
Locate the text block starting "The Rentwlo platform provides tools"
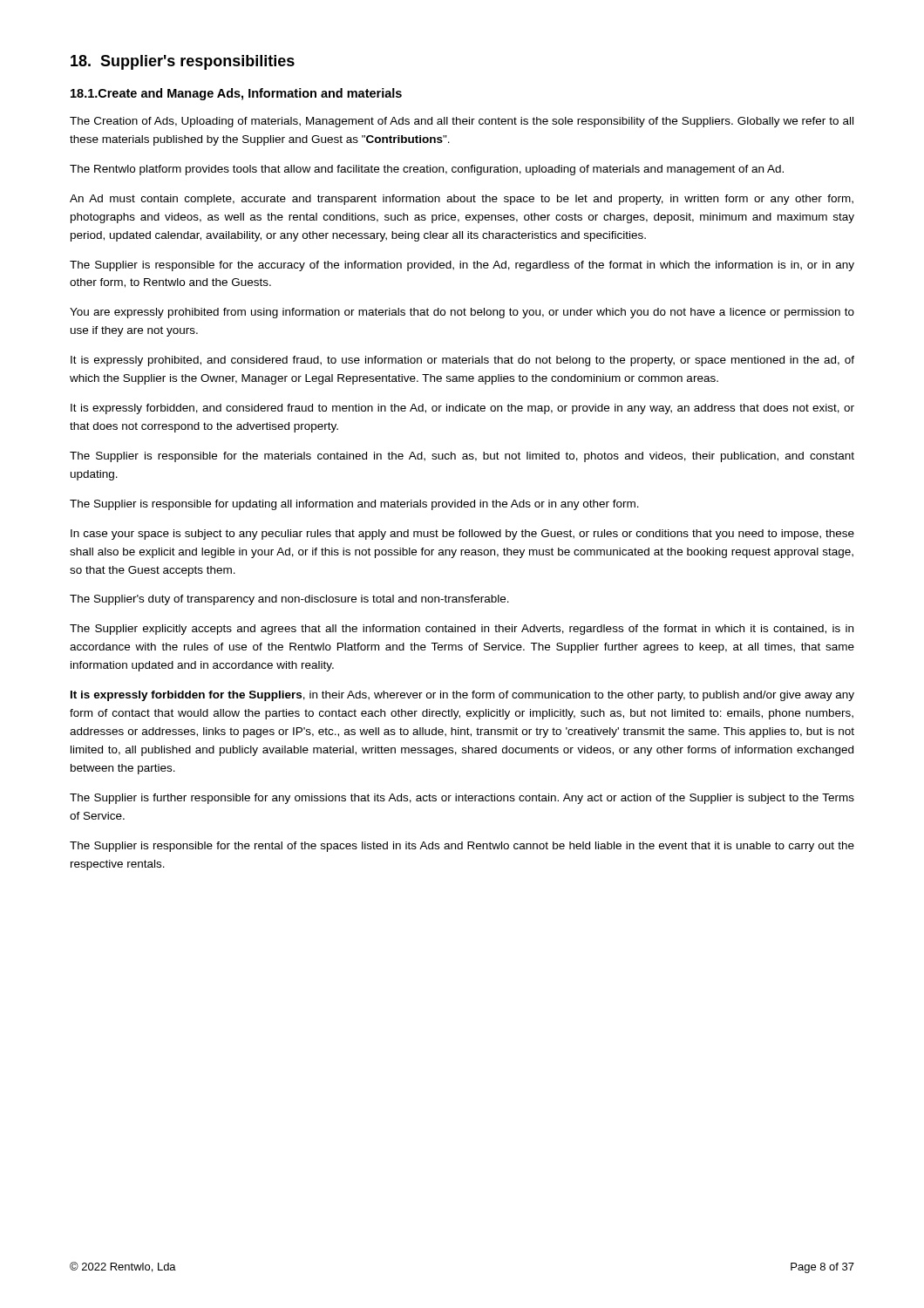point(427,169)
